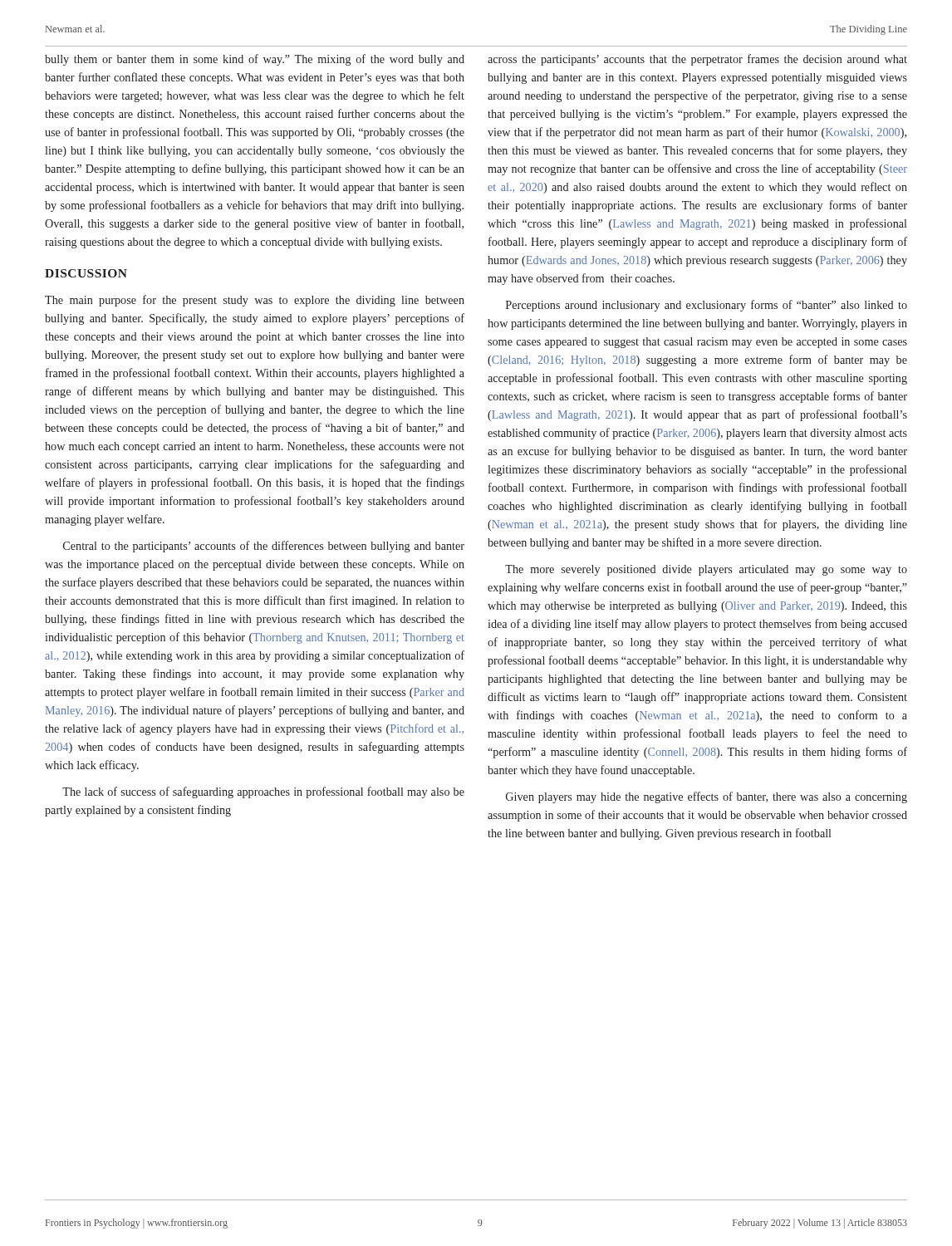This screenshot has height=1246, width=952.
Task: Find the block on this page that starts "bully them or banter them in"
Action: coord(255,150)
